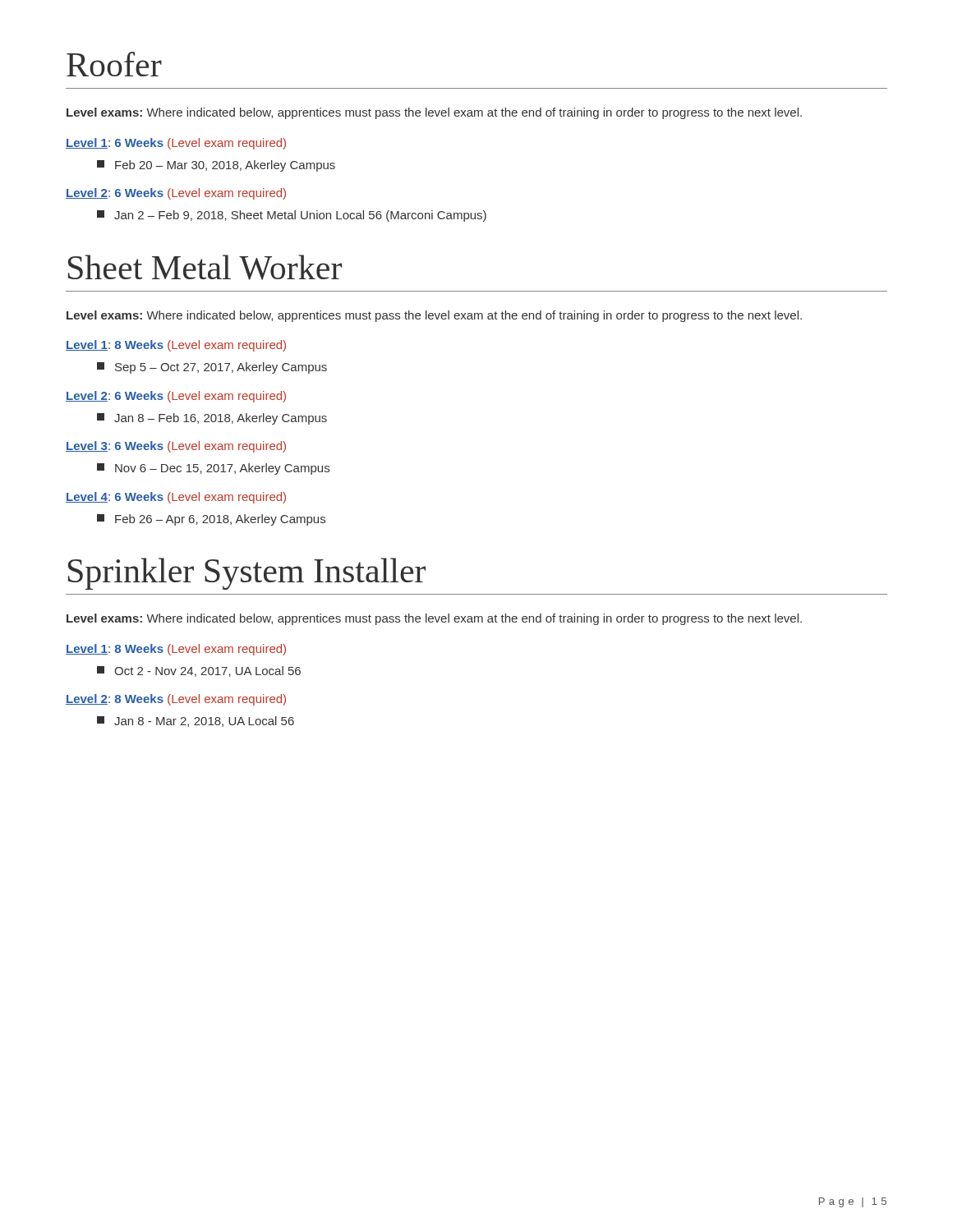Screen dimensions: 1232x953
Task: Navigate to the region starting "Level 3: 6 Weeks (Level exam required)"
Action: pos(176,447)
